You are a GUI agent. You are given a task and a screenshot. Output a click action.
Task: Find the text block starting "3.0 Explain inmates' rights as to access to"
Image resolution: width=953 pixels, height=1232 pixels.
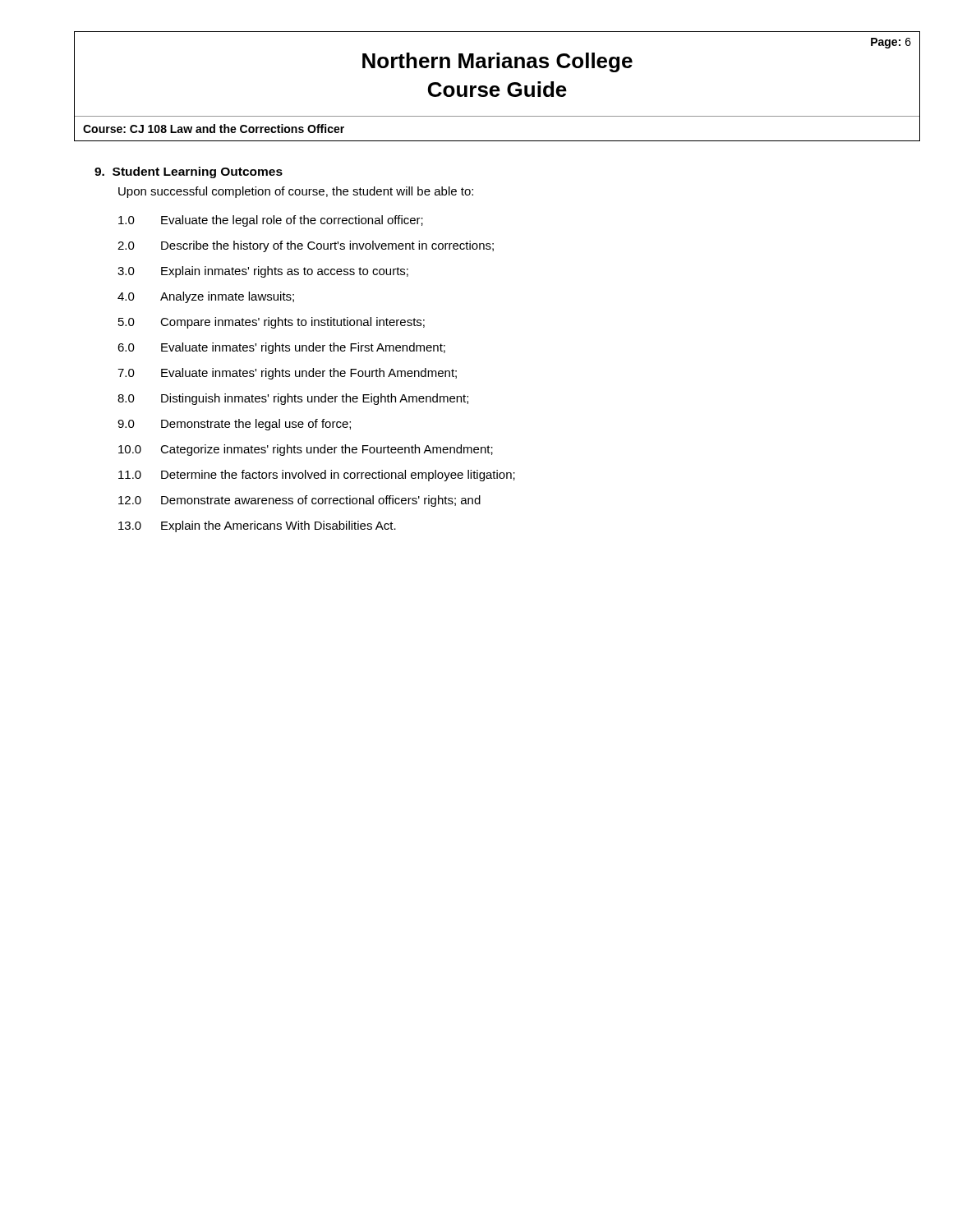tap(263, 272)
